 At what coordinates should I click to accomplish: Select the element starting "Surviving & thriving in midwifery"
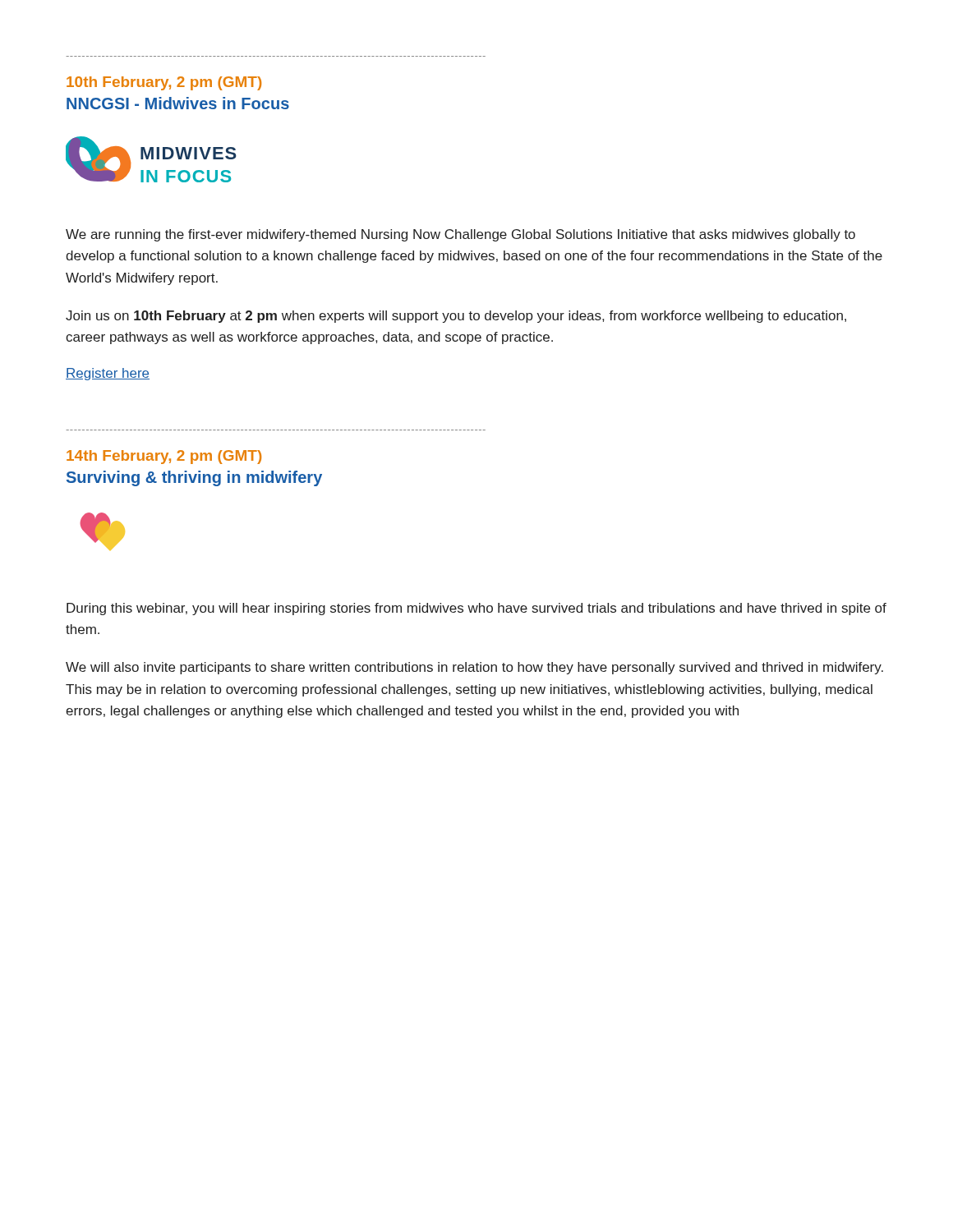pyautogui.click(x=194, y=477)
